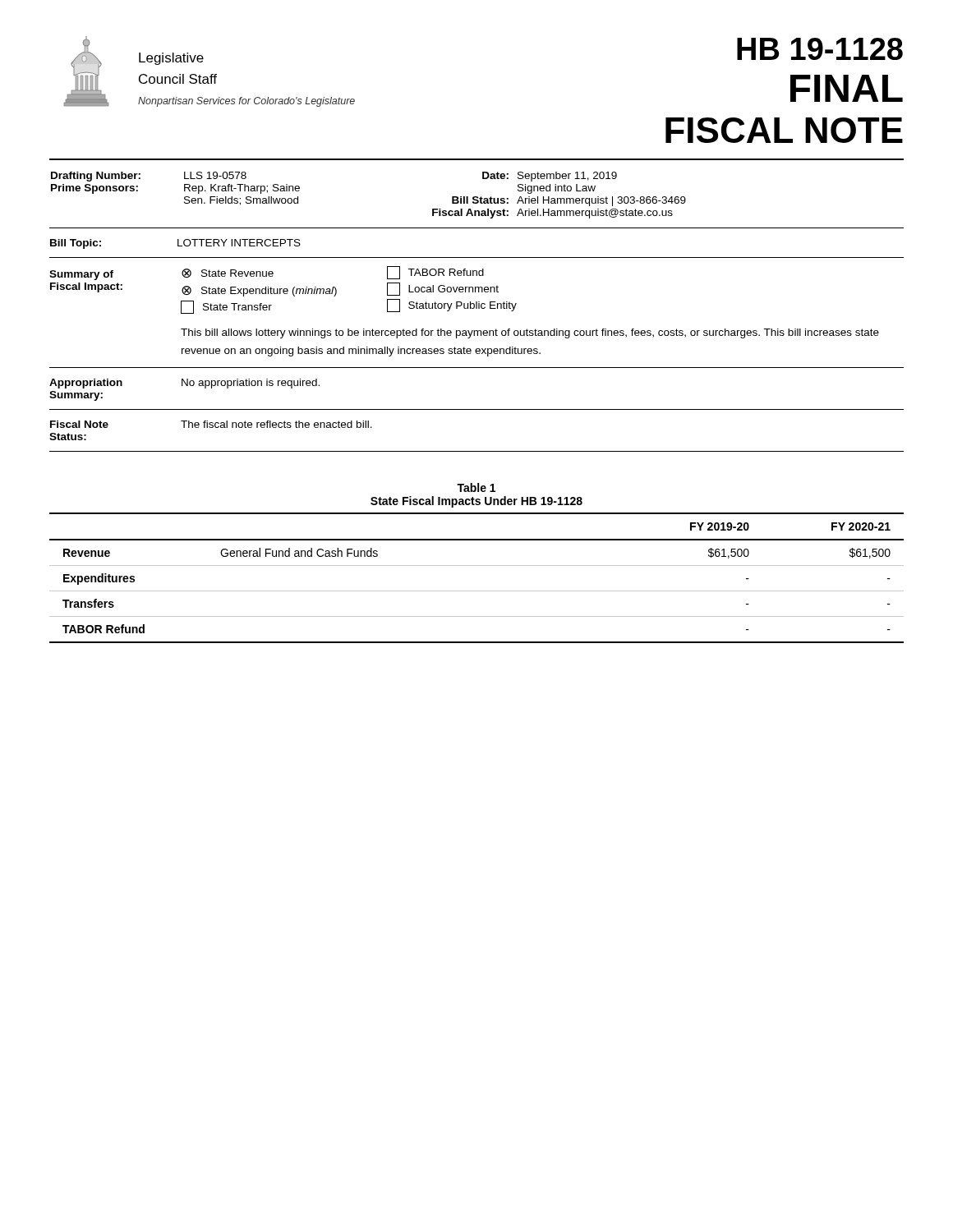The height and width of the screenshot is (1232, 953).
Task: Select the text block that reads "AppropriationSummary: No appropriation is"
Action: [x=184, y=384]
